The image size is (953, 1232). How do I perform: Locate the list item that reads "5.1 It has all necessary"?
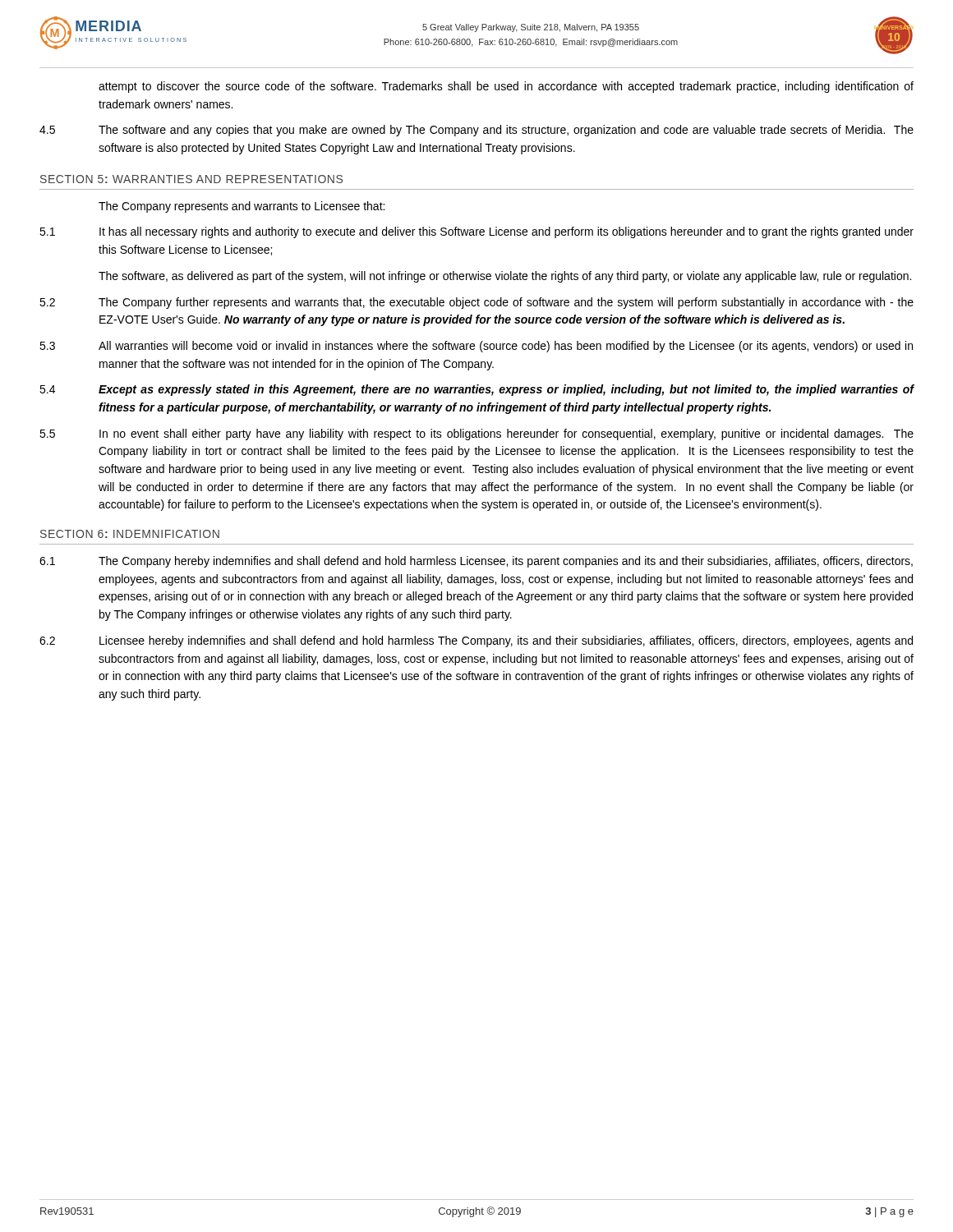pos(476,242)
